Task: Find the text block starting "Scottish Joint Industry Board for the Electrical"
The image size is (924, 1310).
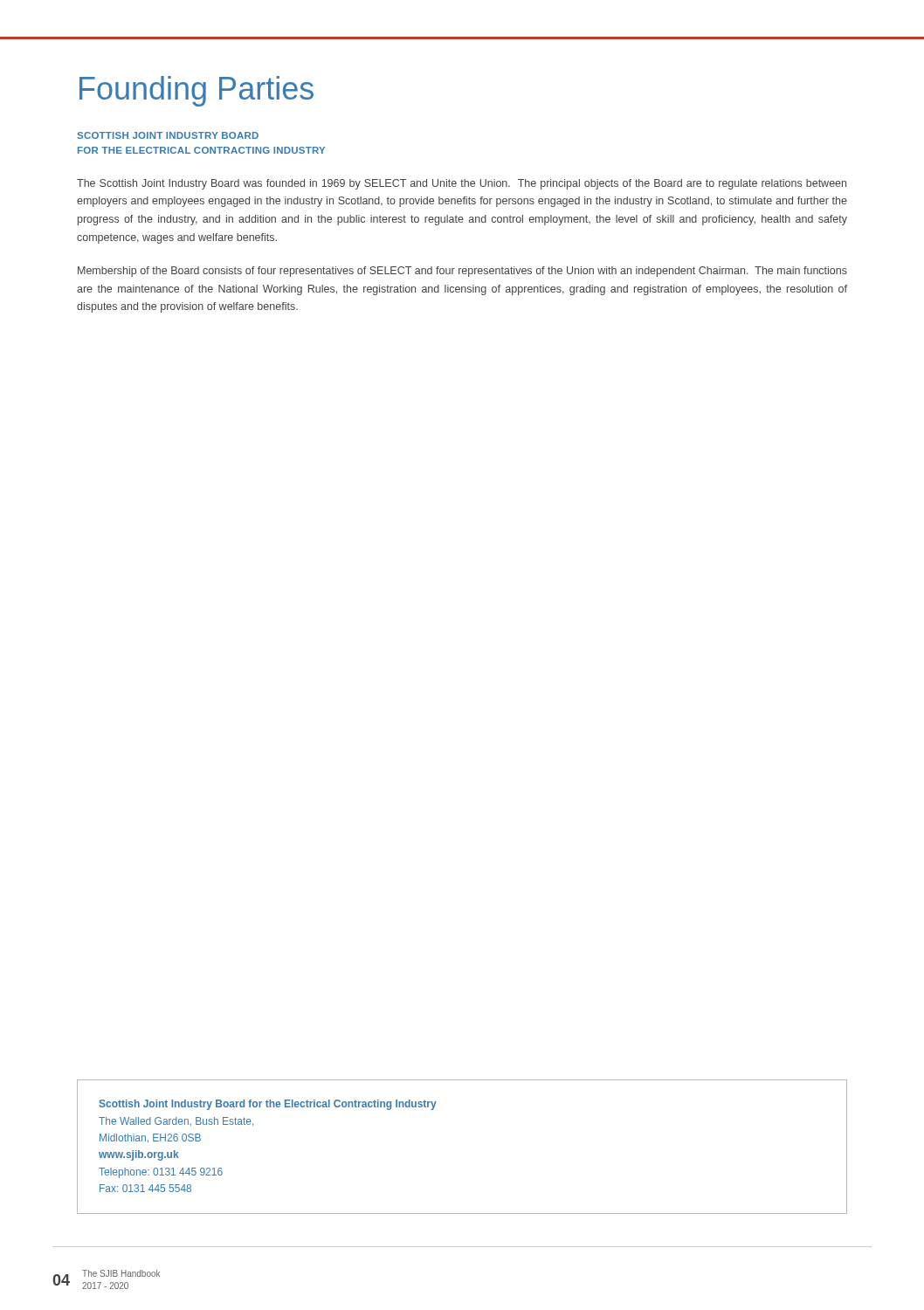Action: click(268, 1105)
